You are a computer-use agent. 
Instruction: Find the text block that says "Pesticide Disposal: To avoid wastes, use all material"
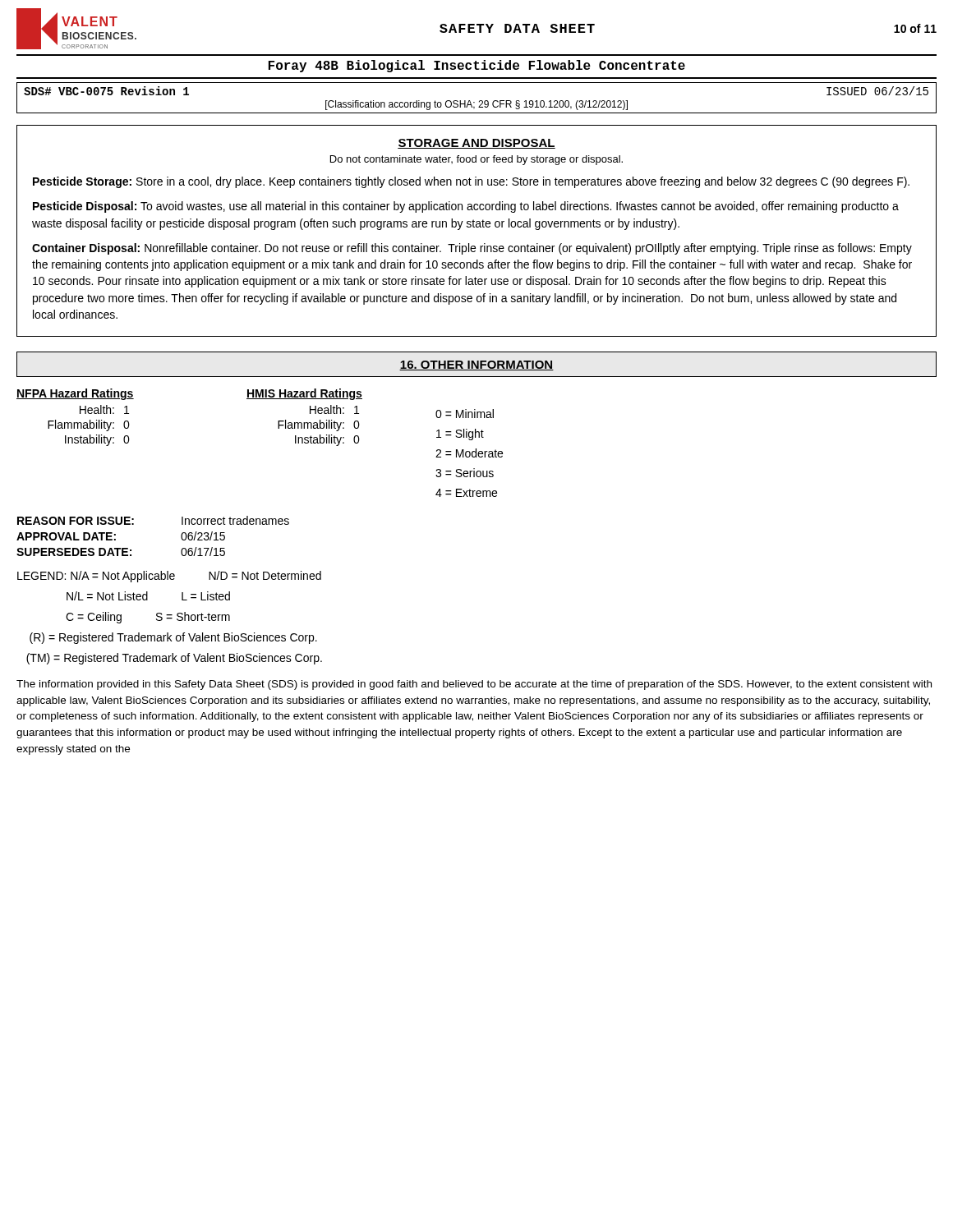point(465,215)
